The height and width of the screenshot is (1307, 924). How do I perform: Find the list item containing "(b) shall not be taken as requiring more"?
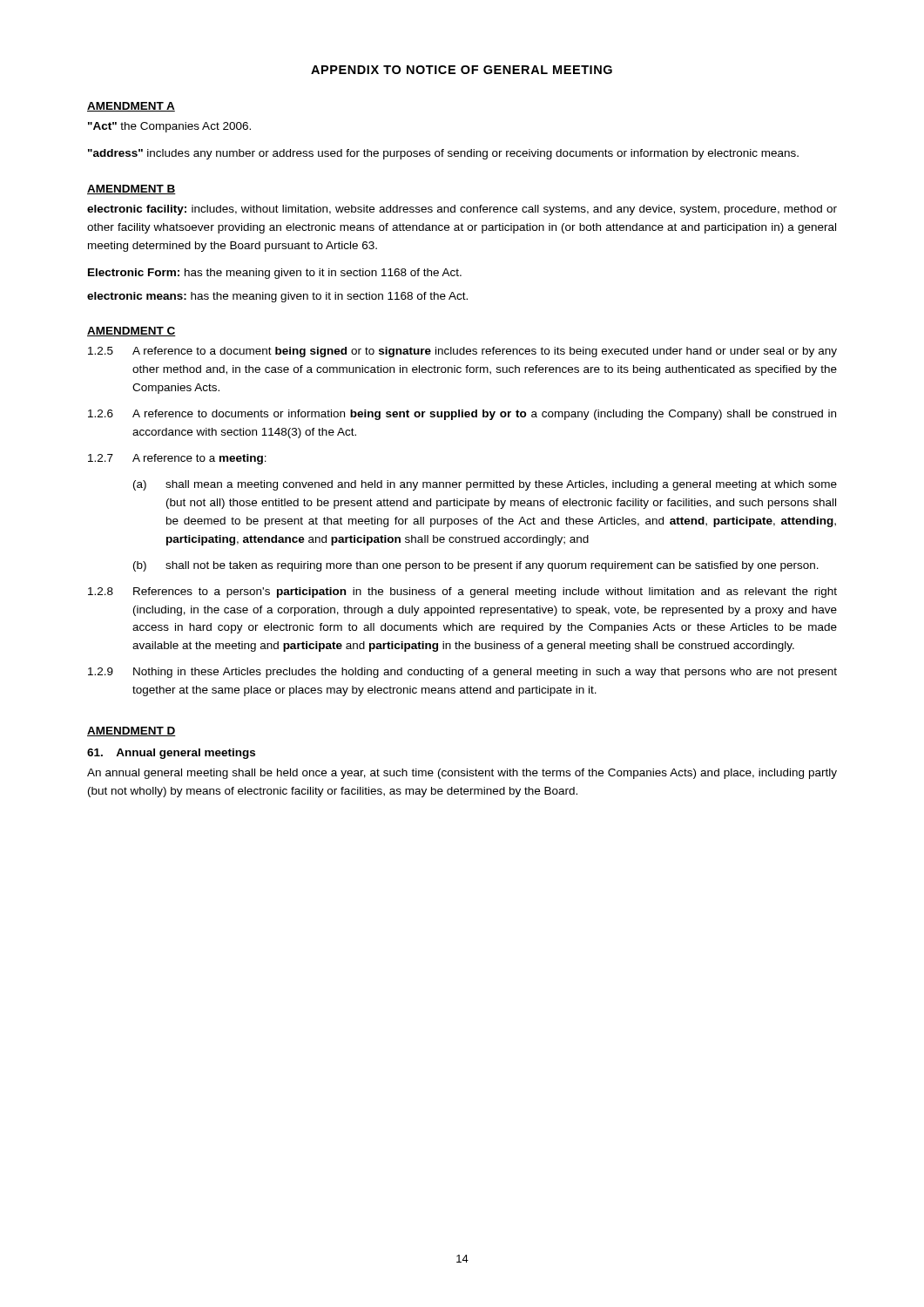pos(485,566)
